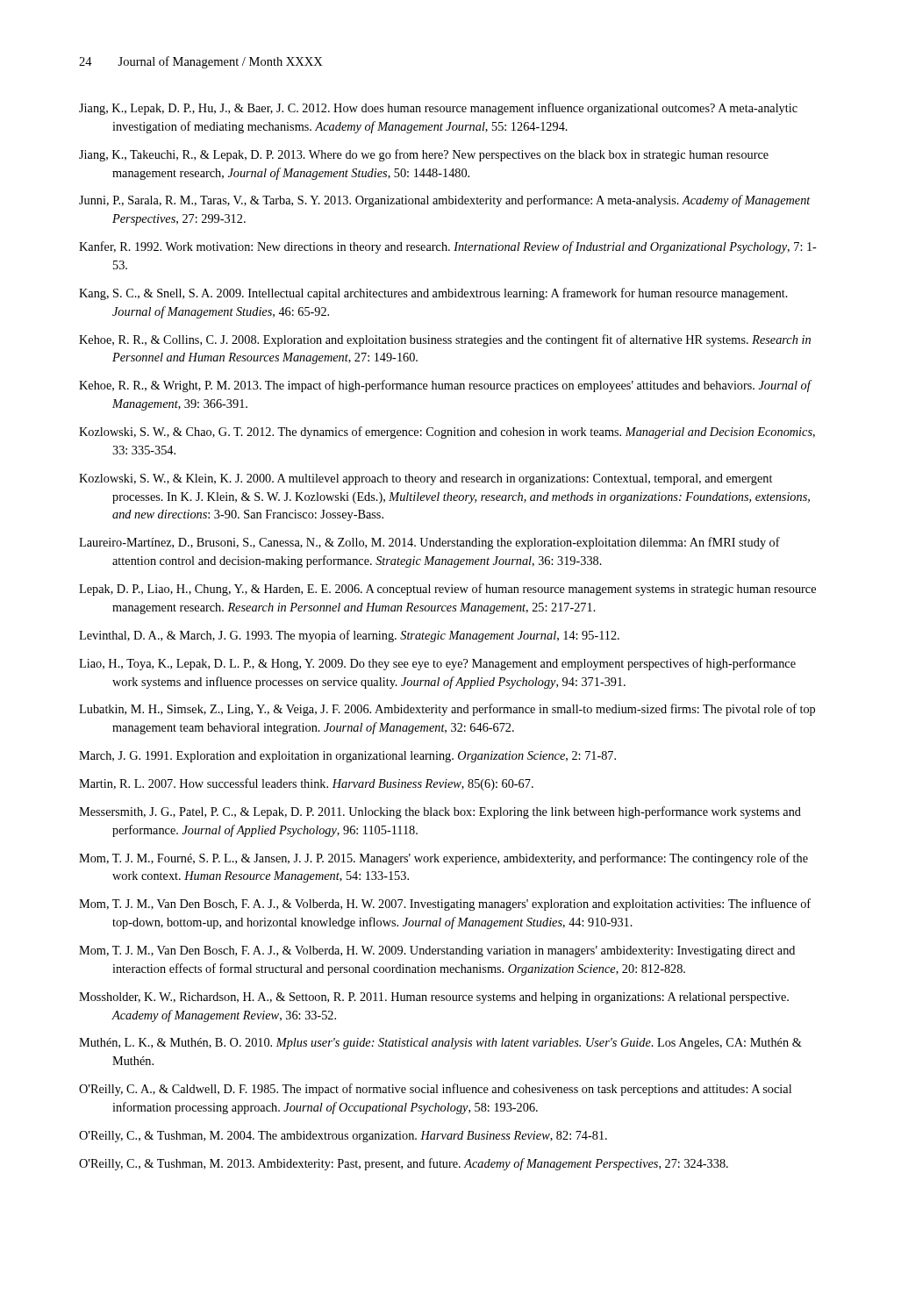901x1316 pixels.
Task: Find the block on this page that starts "O'Reilly, C., & Tushman, M. 2013."
Action: tap(450, 1163)
